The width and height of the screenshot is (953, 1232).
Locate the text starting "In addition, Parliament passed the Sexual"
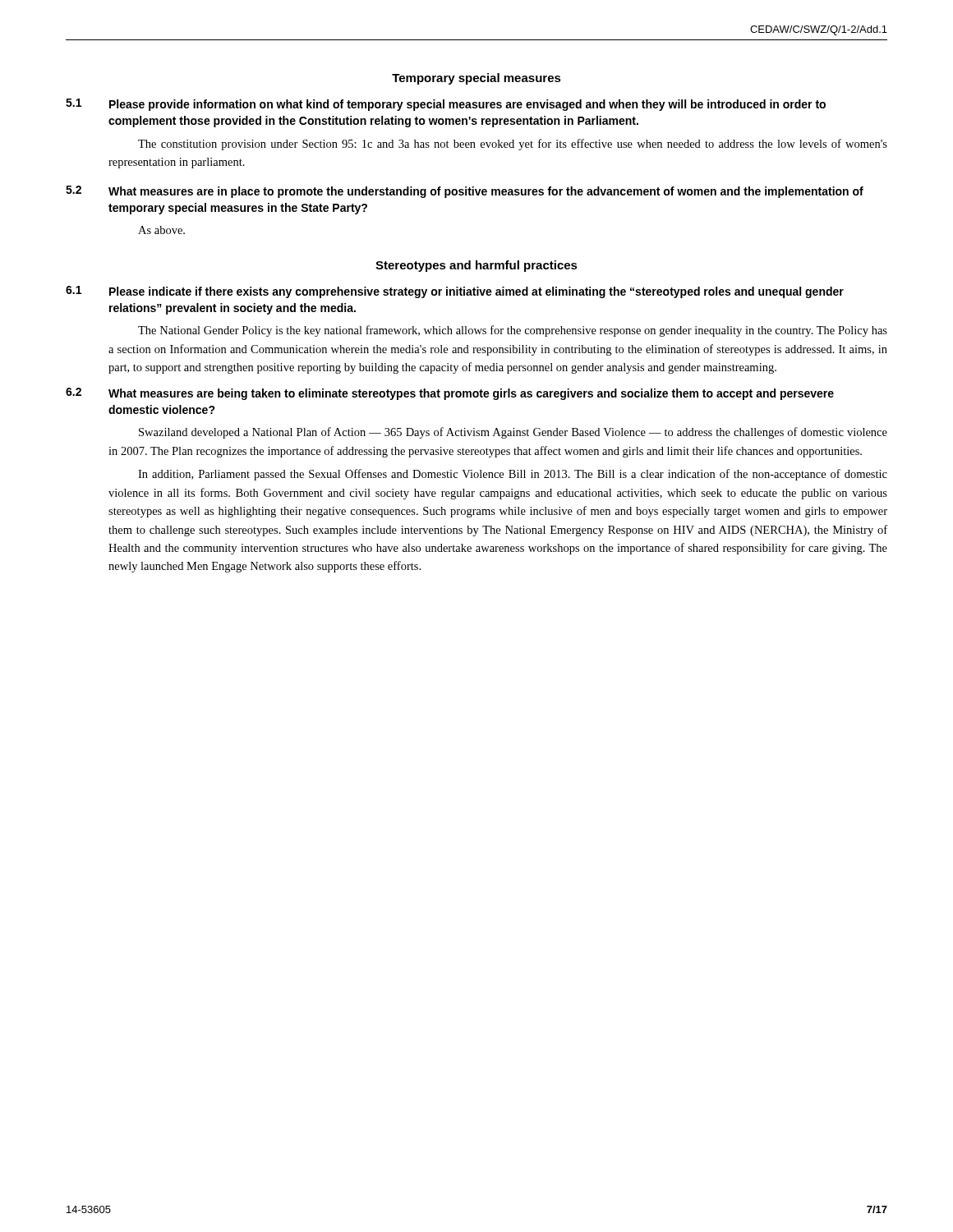click(498, 520)
